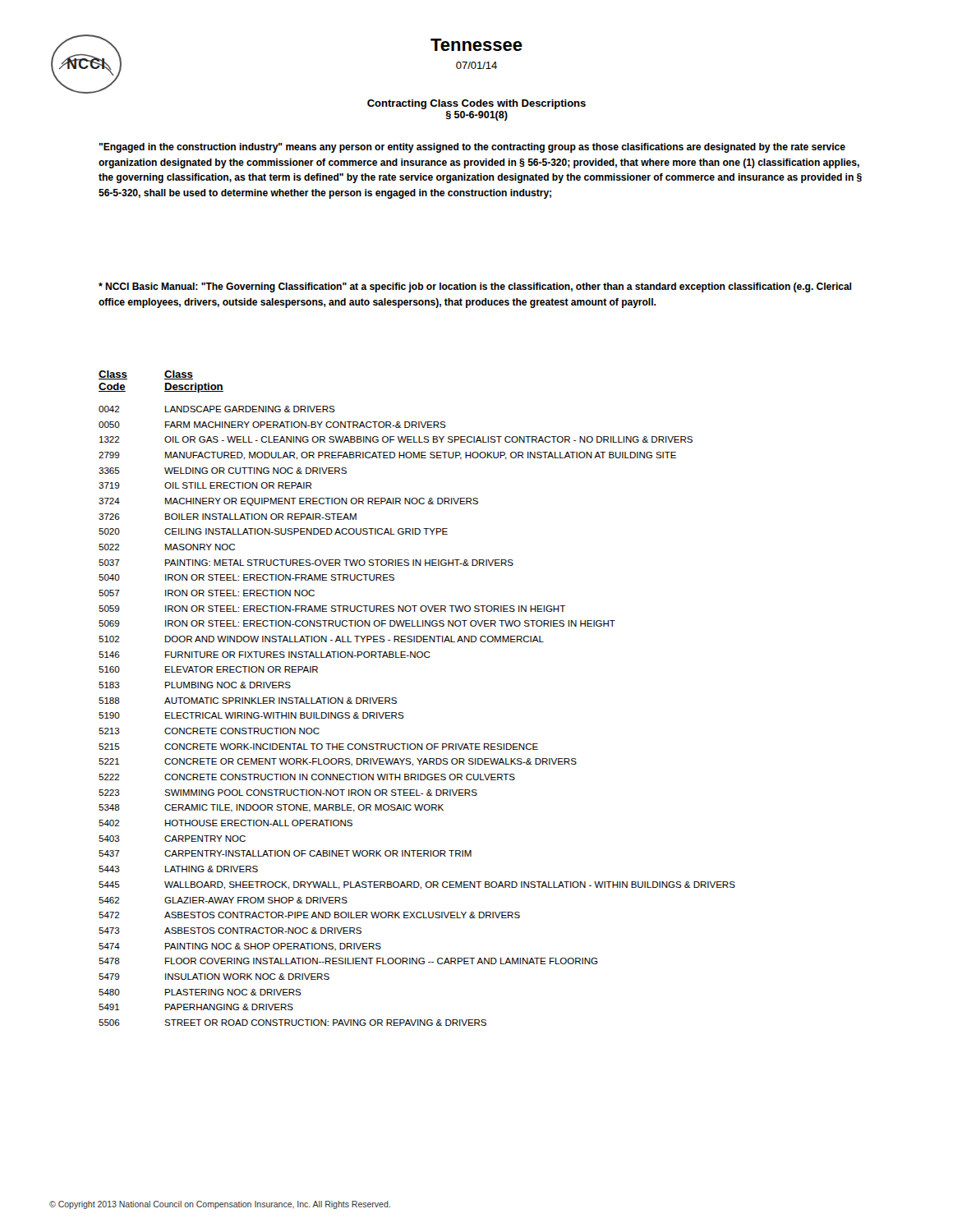Find the text block starting "3724MACHINERY OR EQUIPMENT ERECTION"
Viewport: 953px width, 1232px height.
coord(288,502)
